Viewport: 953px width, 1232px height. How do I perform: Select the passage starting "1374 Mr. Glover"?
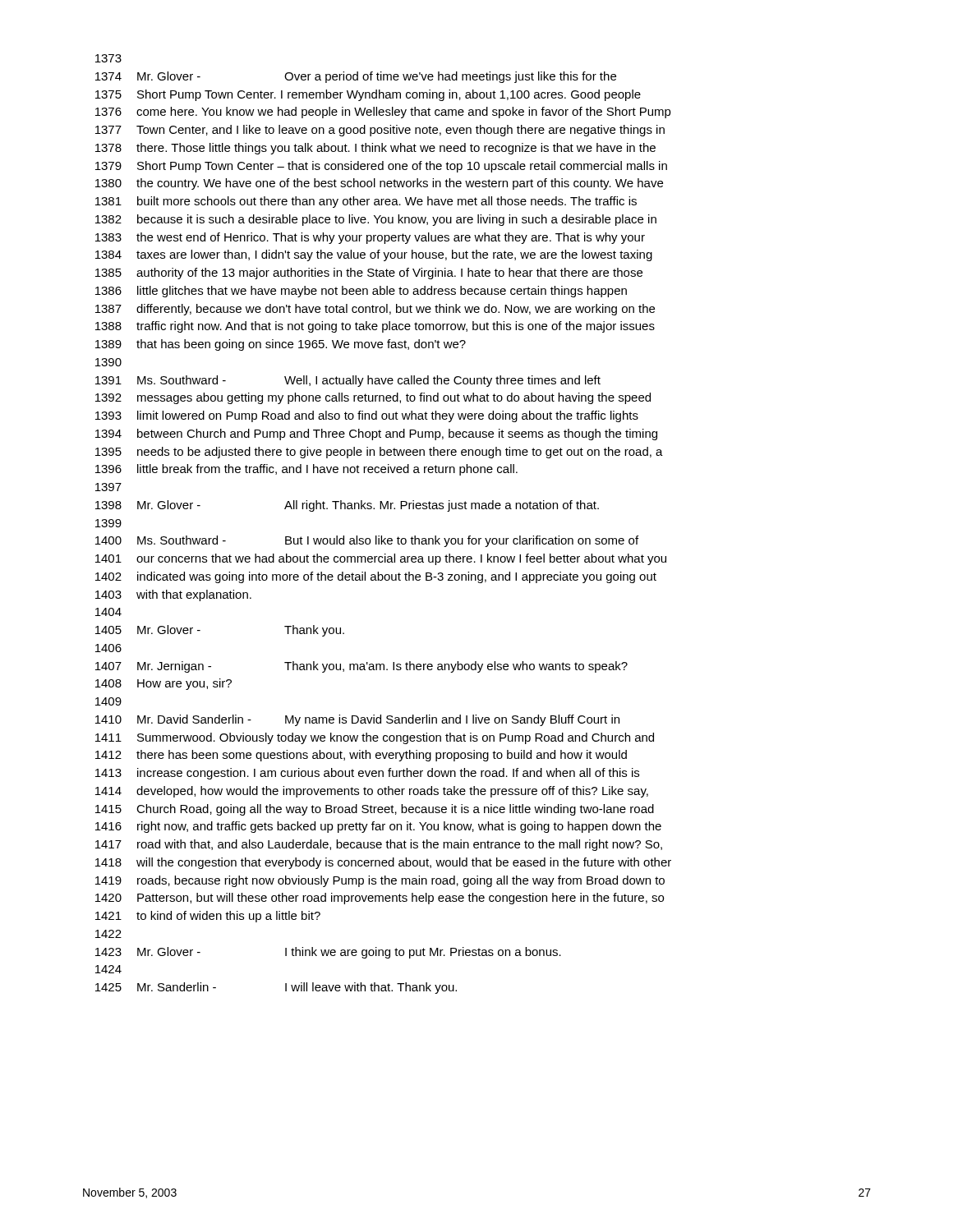(x=476, y=210)
